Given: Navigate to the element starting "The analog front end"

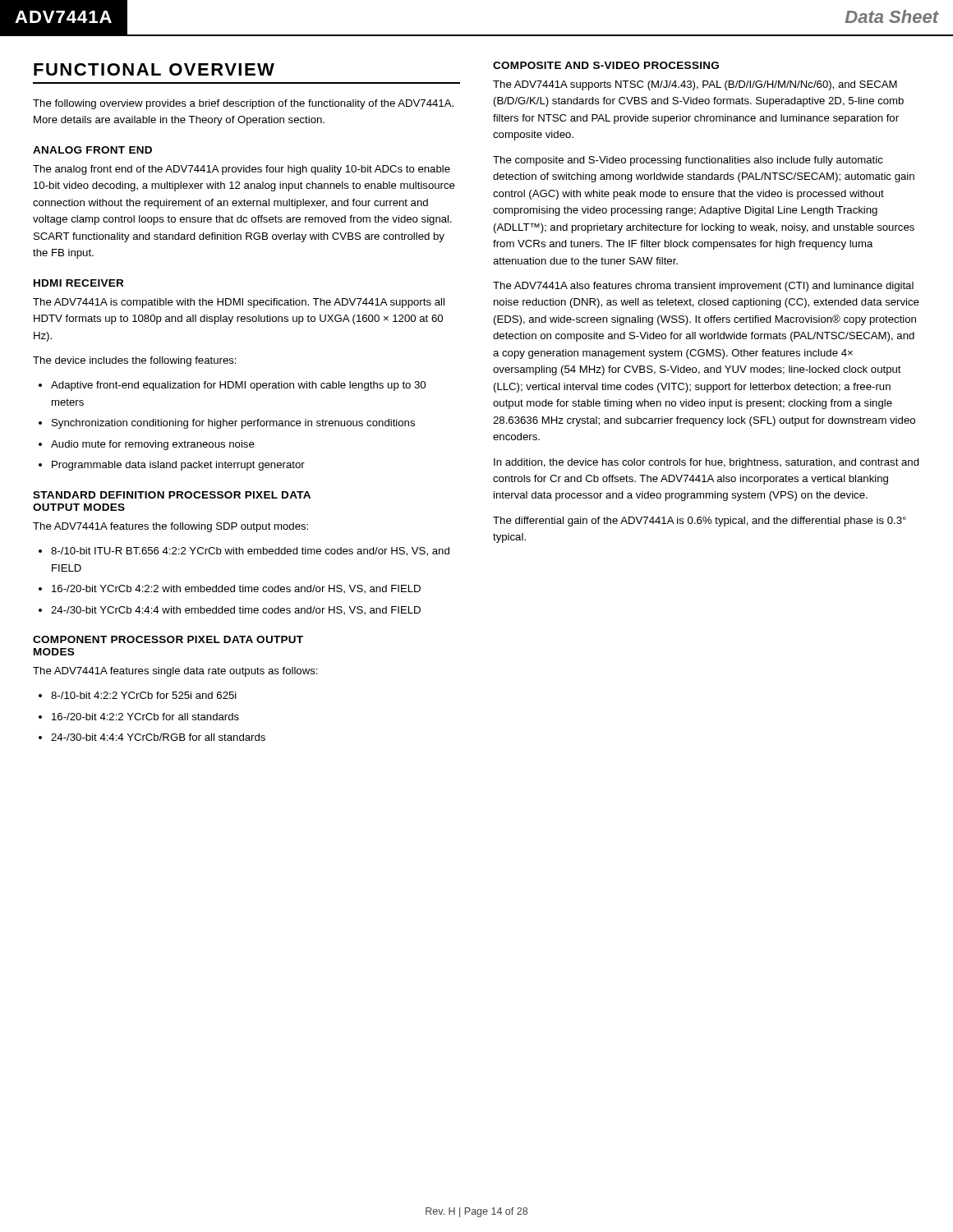Looking at the screenshot, I should pyautogui.click(x=244, y=211).
